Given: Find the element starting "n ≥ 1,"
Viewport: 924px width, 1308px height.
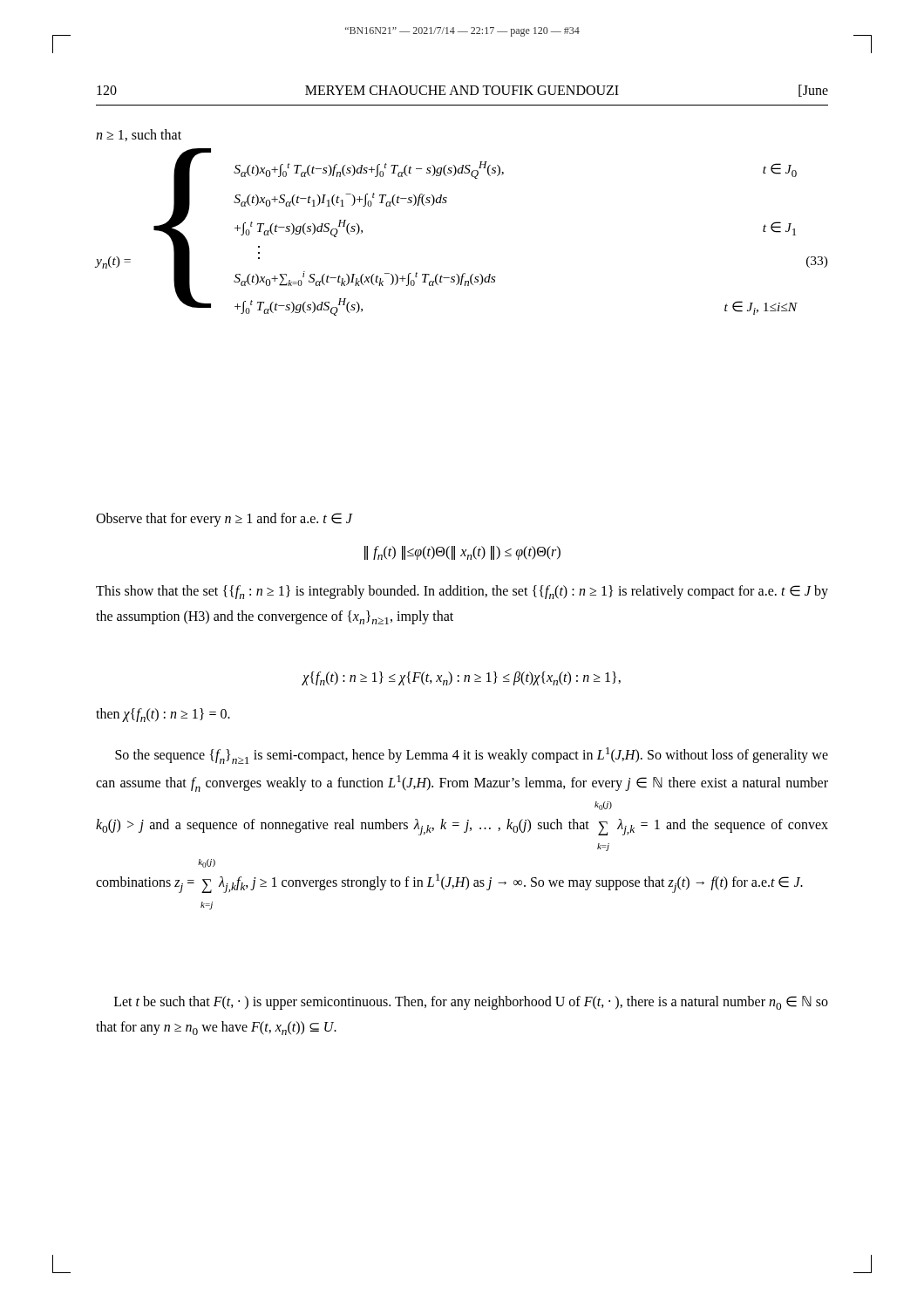Looking at the screenshot, I should point(139,135).
